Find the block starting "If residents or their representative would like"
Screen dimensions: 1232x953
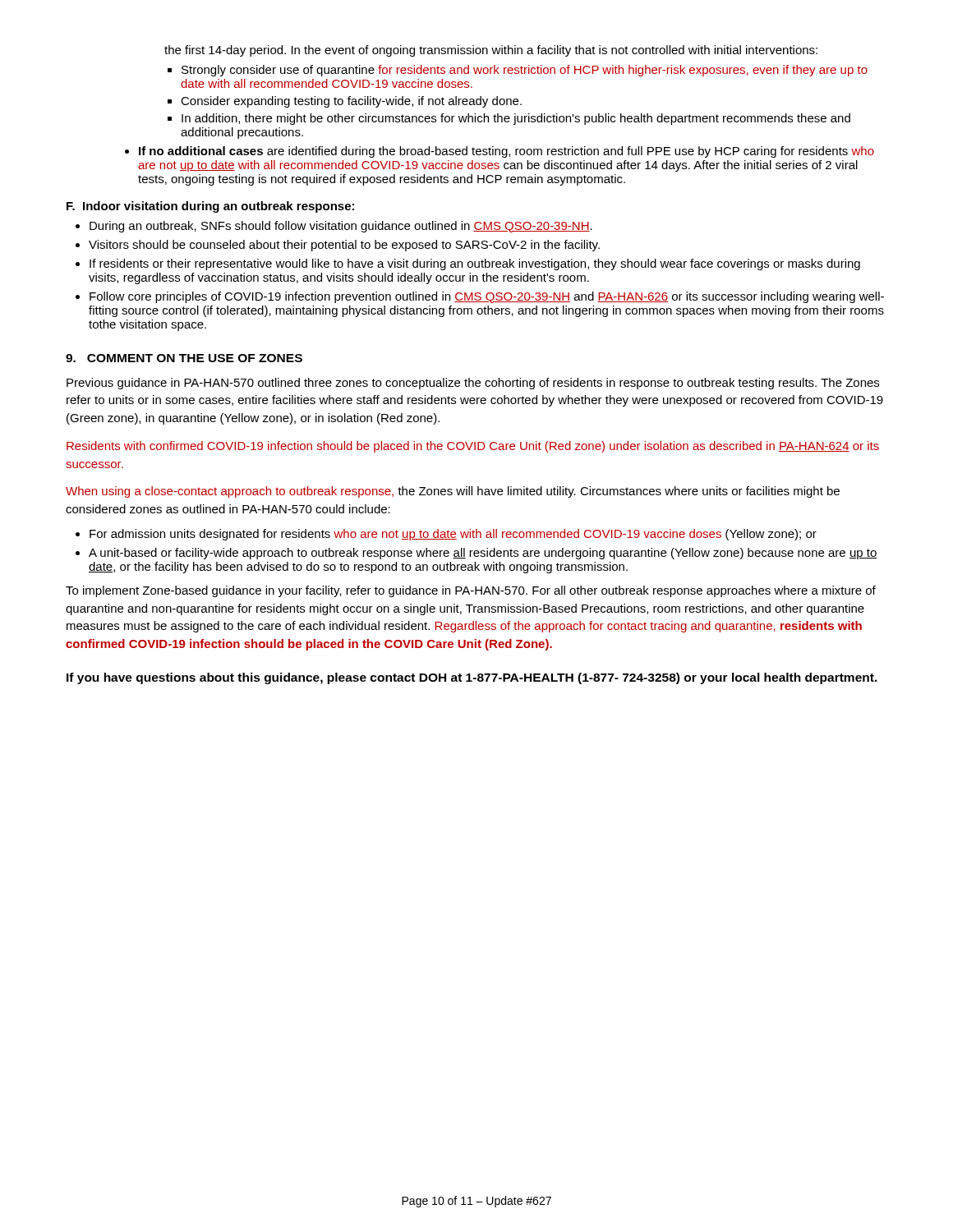[476, 270]
